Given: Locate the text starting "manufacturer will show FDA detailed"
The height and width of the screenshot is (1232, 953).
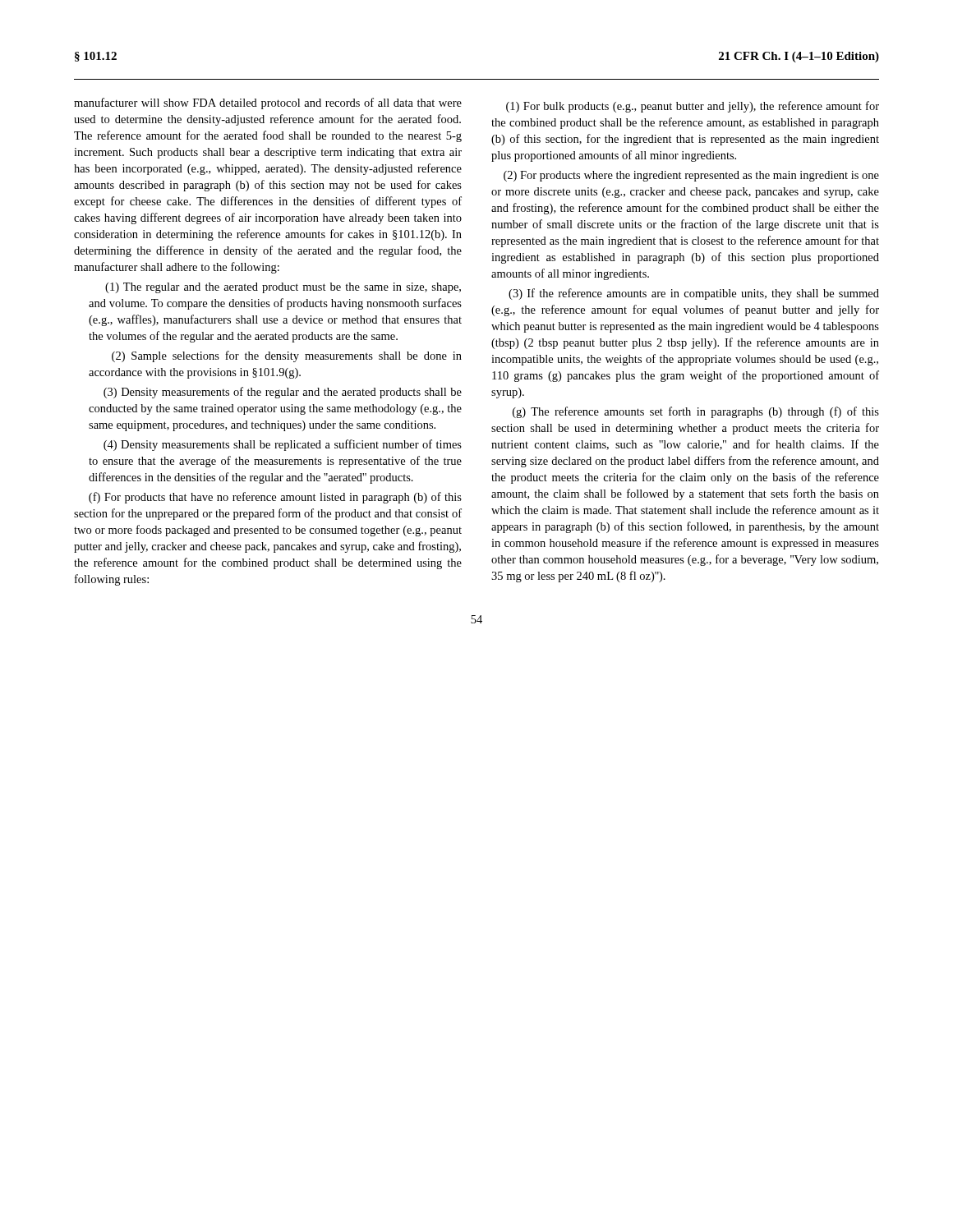Looking at the screenshot, I should point(268,185).
